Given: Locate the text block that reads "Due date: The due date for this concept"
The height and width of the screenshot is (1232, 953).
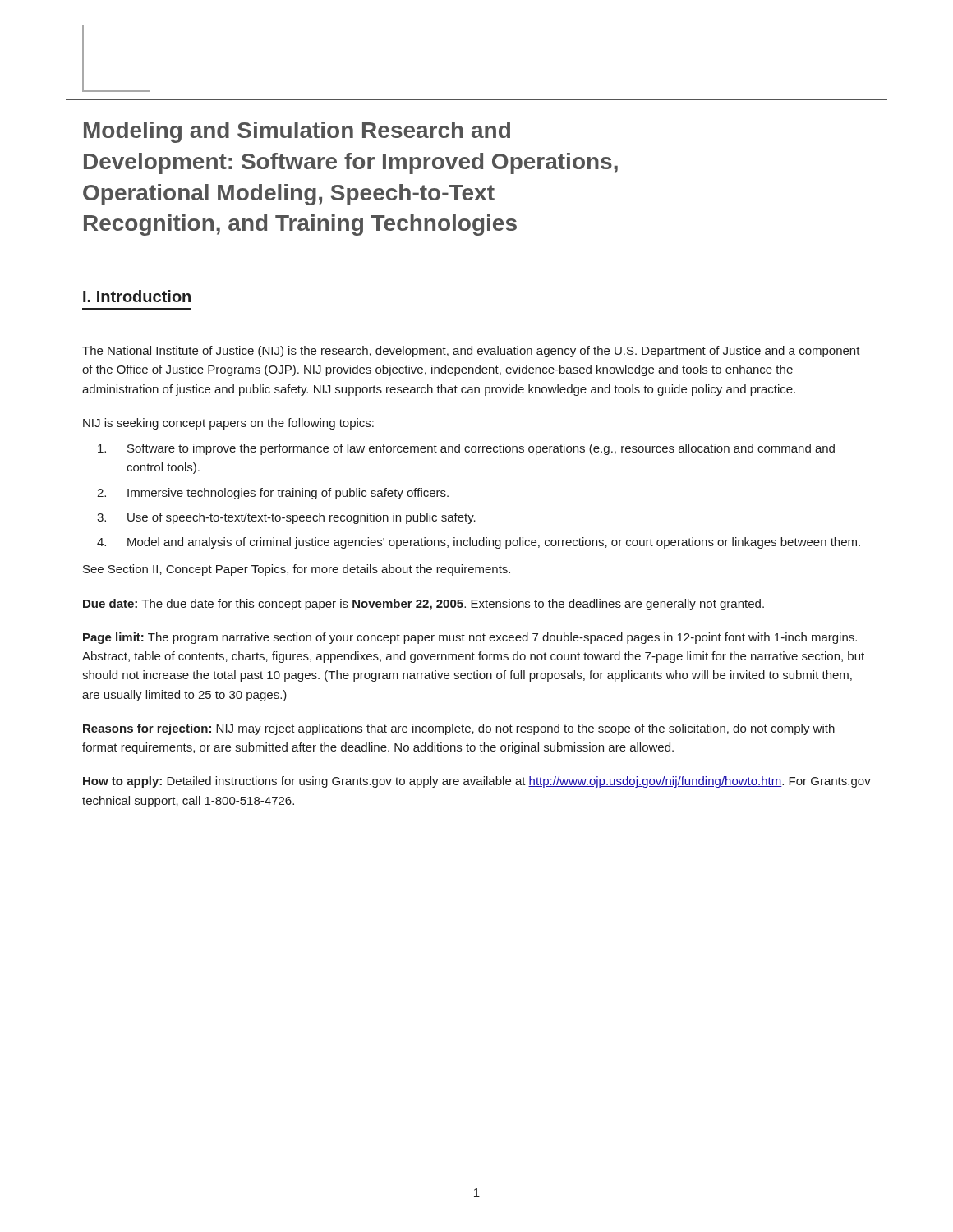Looking at the screenshot, I should (424, 603).
